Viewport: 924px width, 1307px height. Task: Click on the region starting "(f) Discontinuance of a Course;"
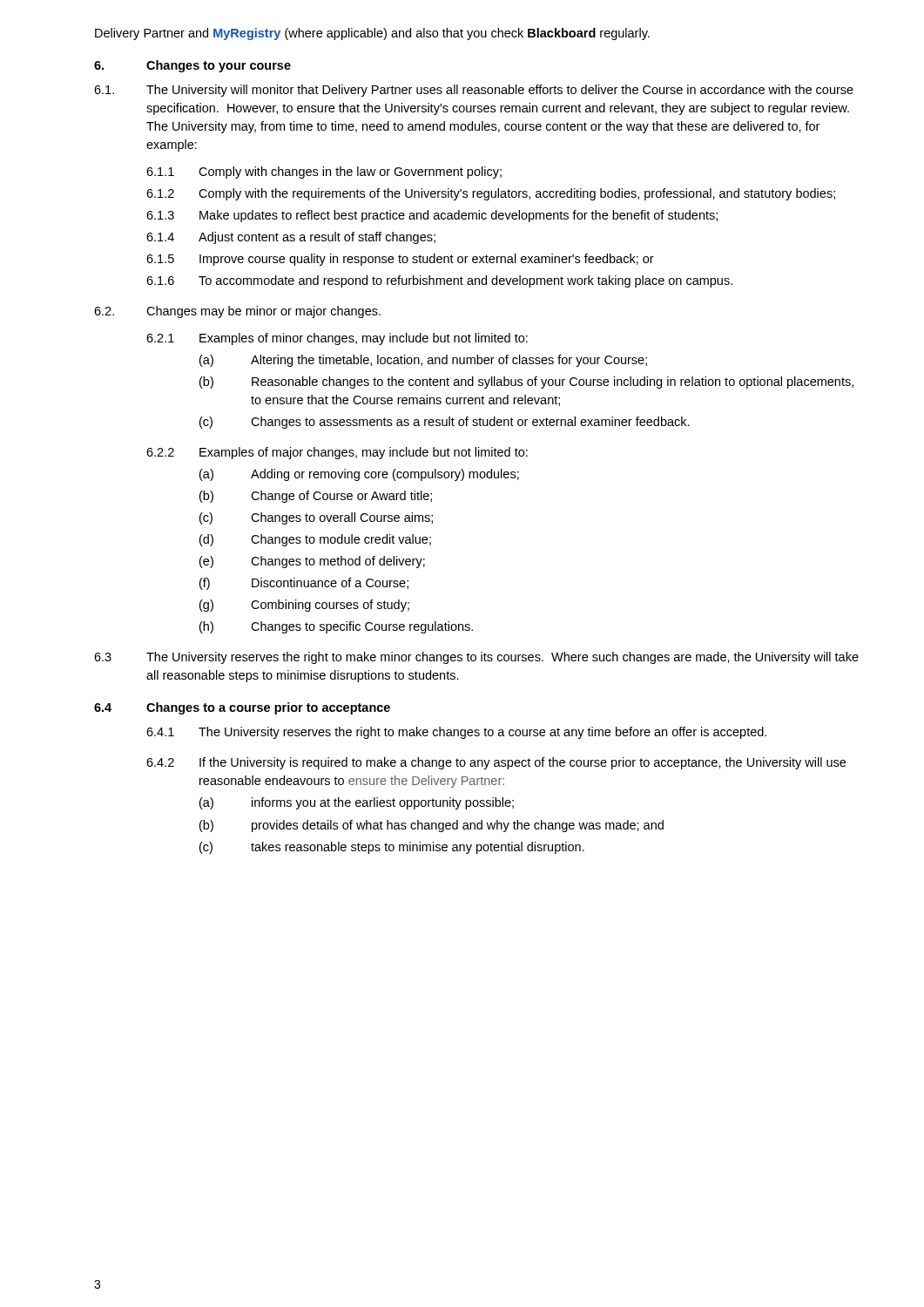pos(304,584)
